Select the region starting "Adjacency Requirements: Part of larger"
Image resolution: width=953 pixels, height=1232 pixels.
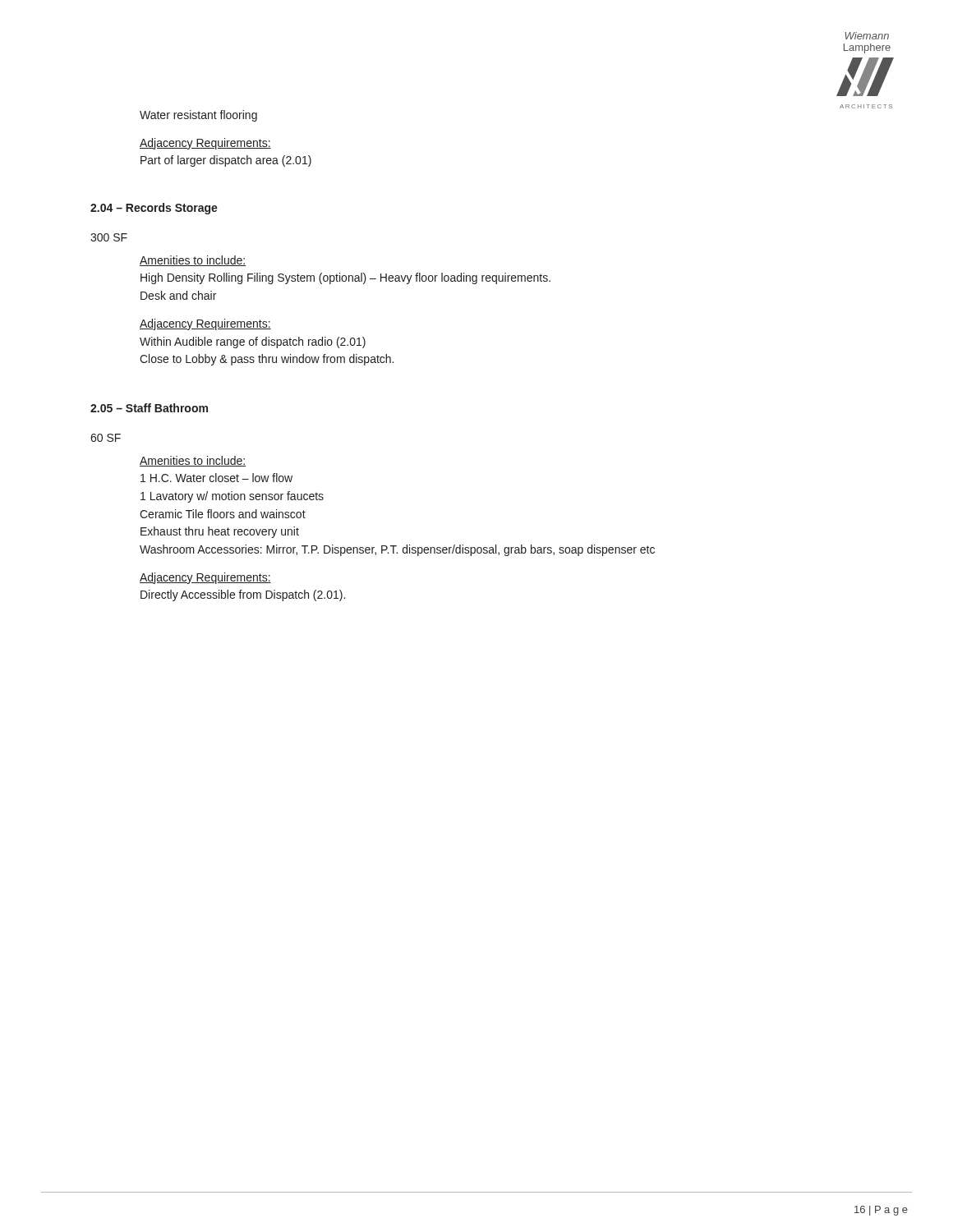tap(205, 144)
